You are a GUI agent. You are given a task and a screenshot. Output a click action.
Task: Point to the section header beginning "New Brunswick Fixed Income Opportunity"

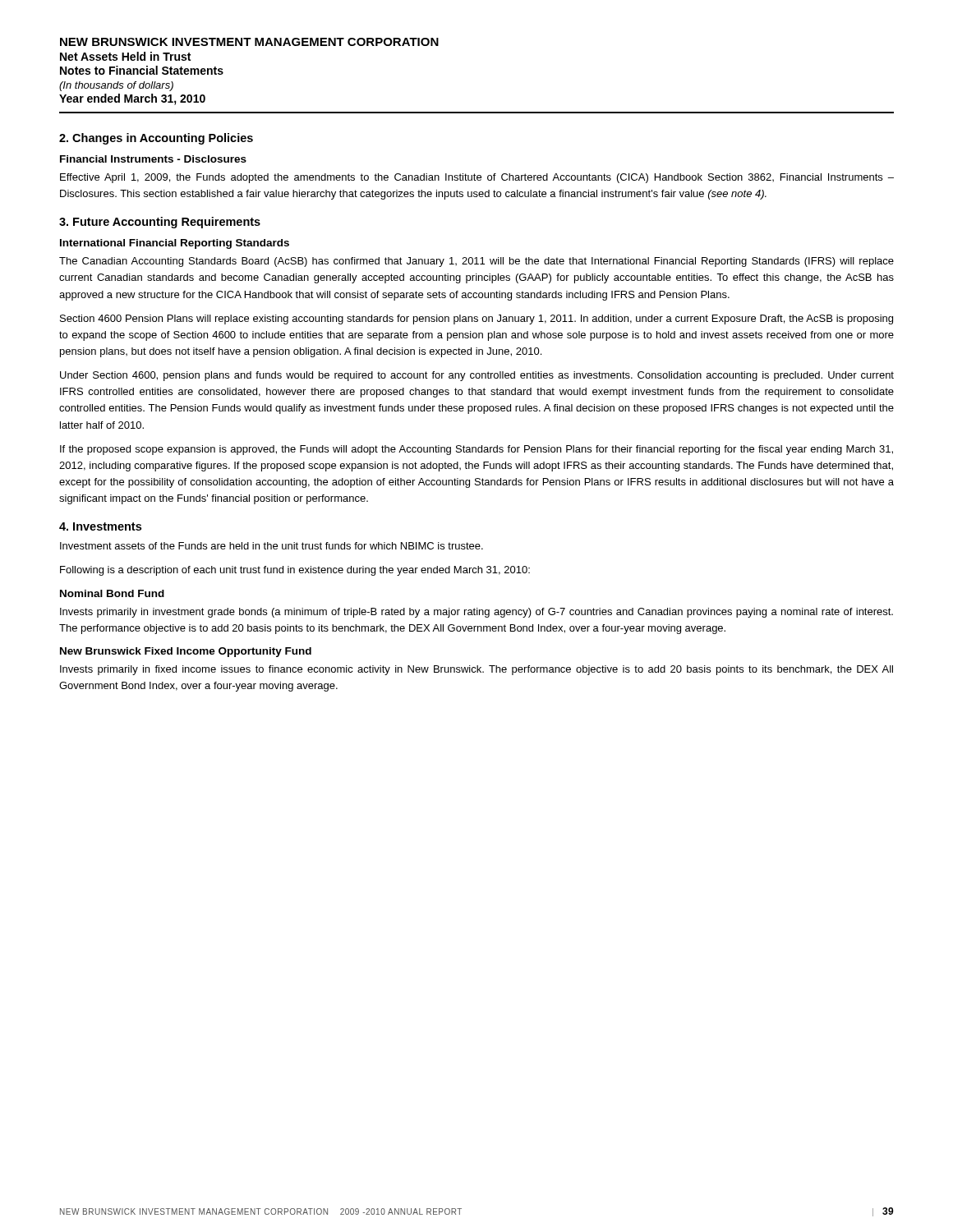(186, 651)
